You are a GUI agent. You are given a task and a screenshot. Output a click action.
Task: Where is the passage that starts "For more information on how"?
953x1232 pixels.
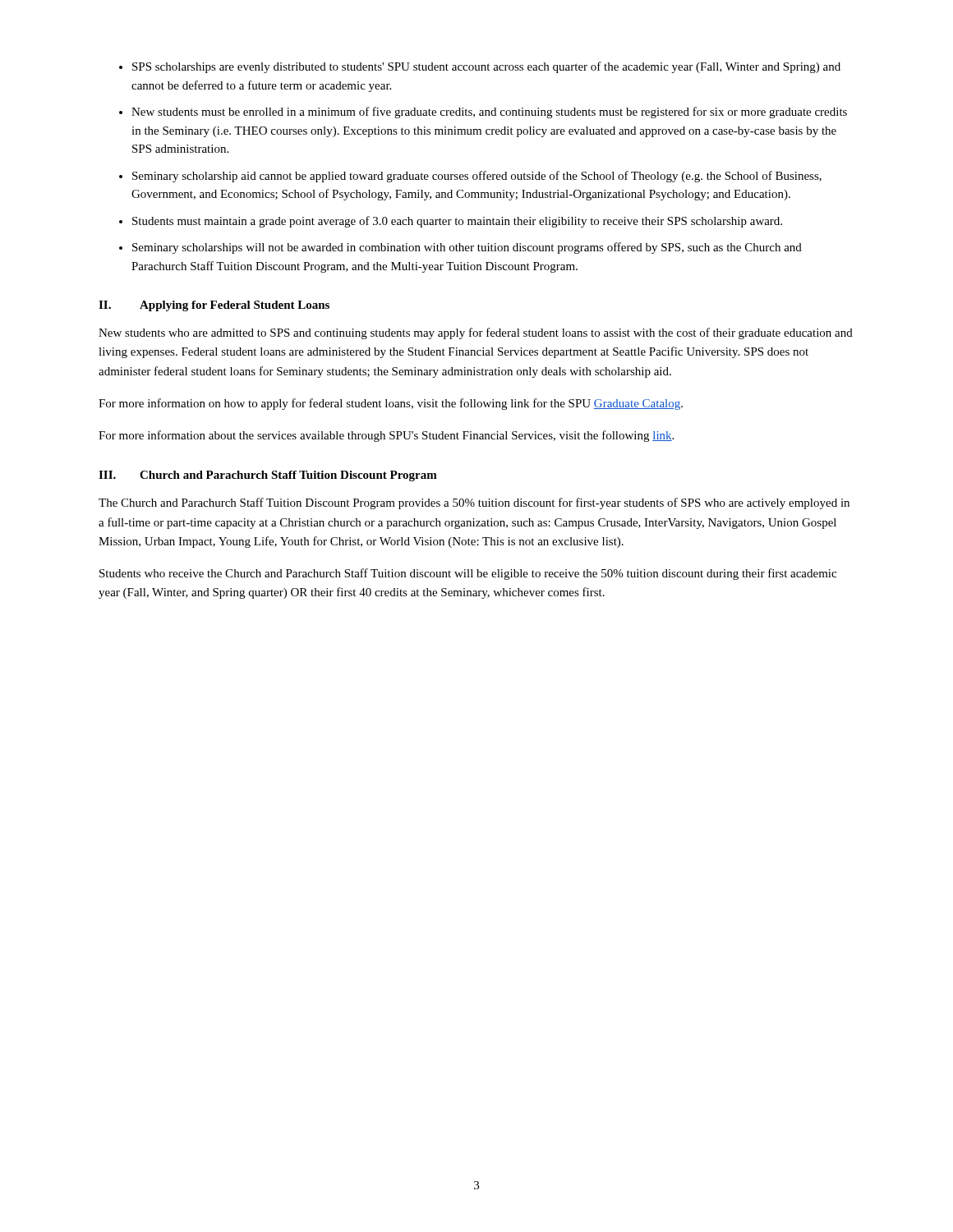pyautogui.click(x=391, y=403)
